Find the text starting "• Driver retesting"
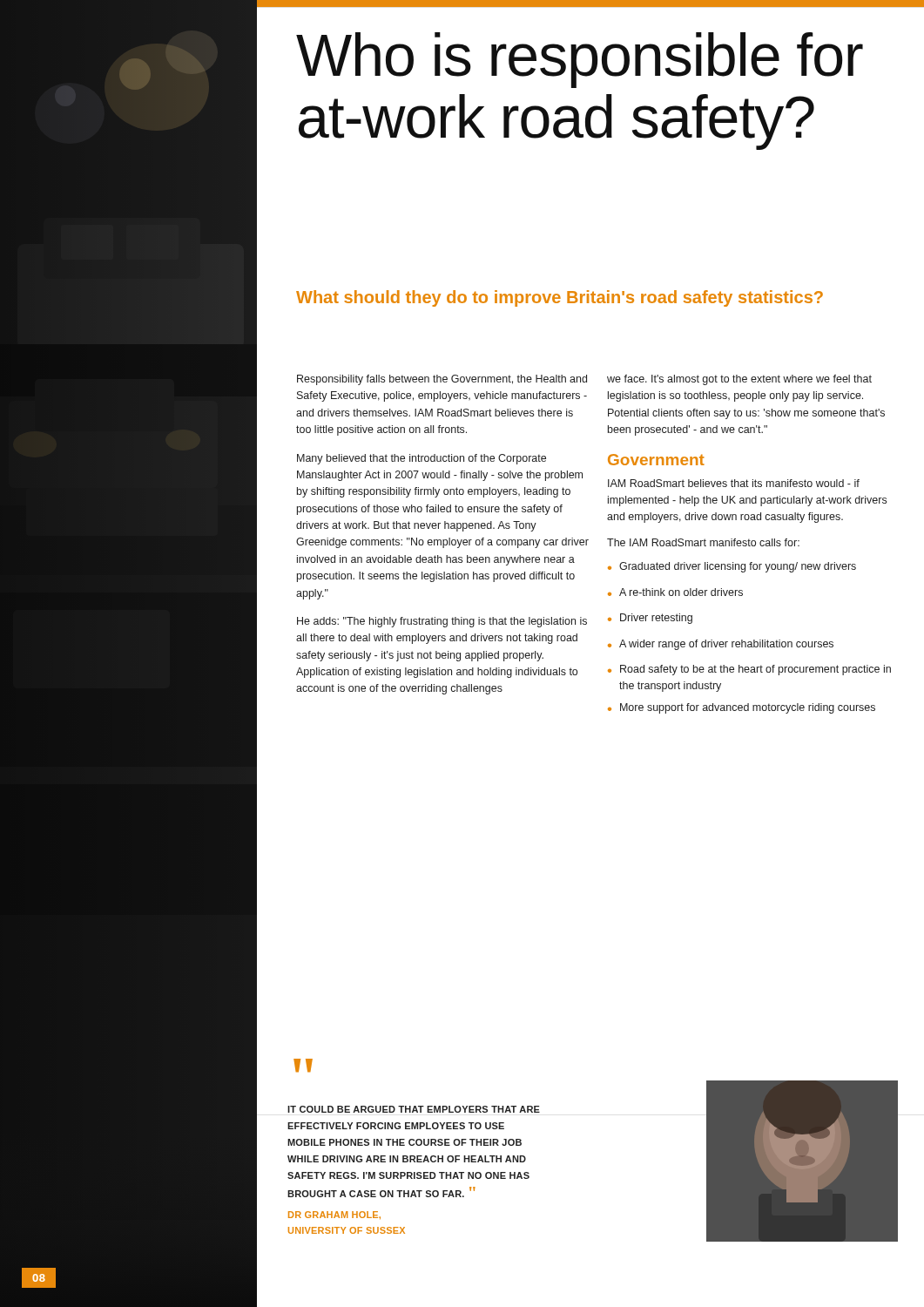924x1307 pixels. coord(650,620)
